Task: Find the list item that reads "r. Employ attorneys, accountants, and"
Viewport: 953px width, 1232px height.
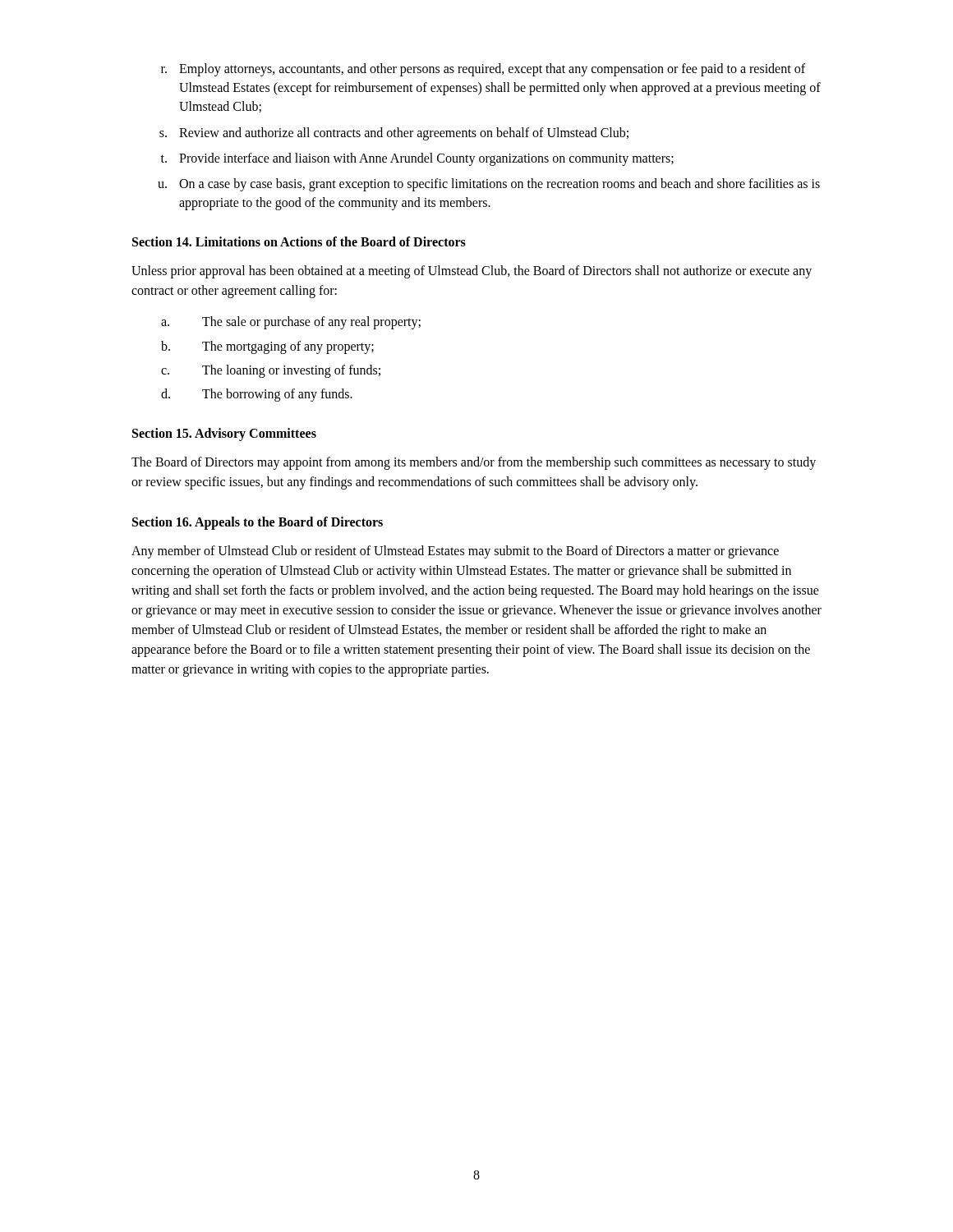Action: 476,88
